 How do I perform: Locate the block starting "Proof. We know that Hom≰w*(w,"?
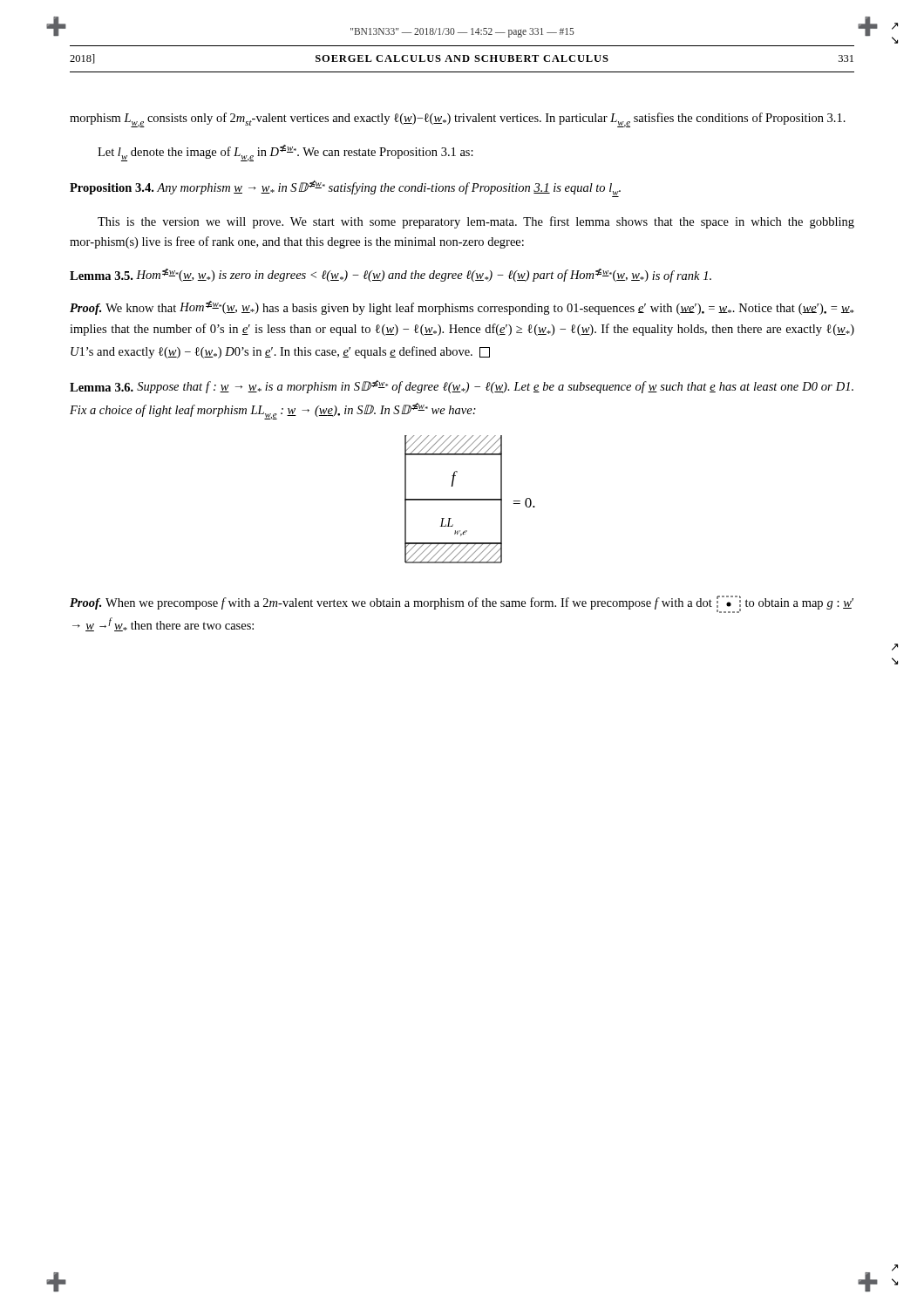462,329
